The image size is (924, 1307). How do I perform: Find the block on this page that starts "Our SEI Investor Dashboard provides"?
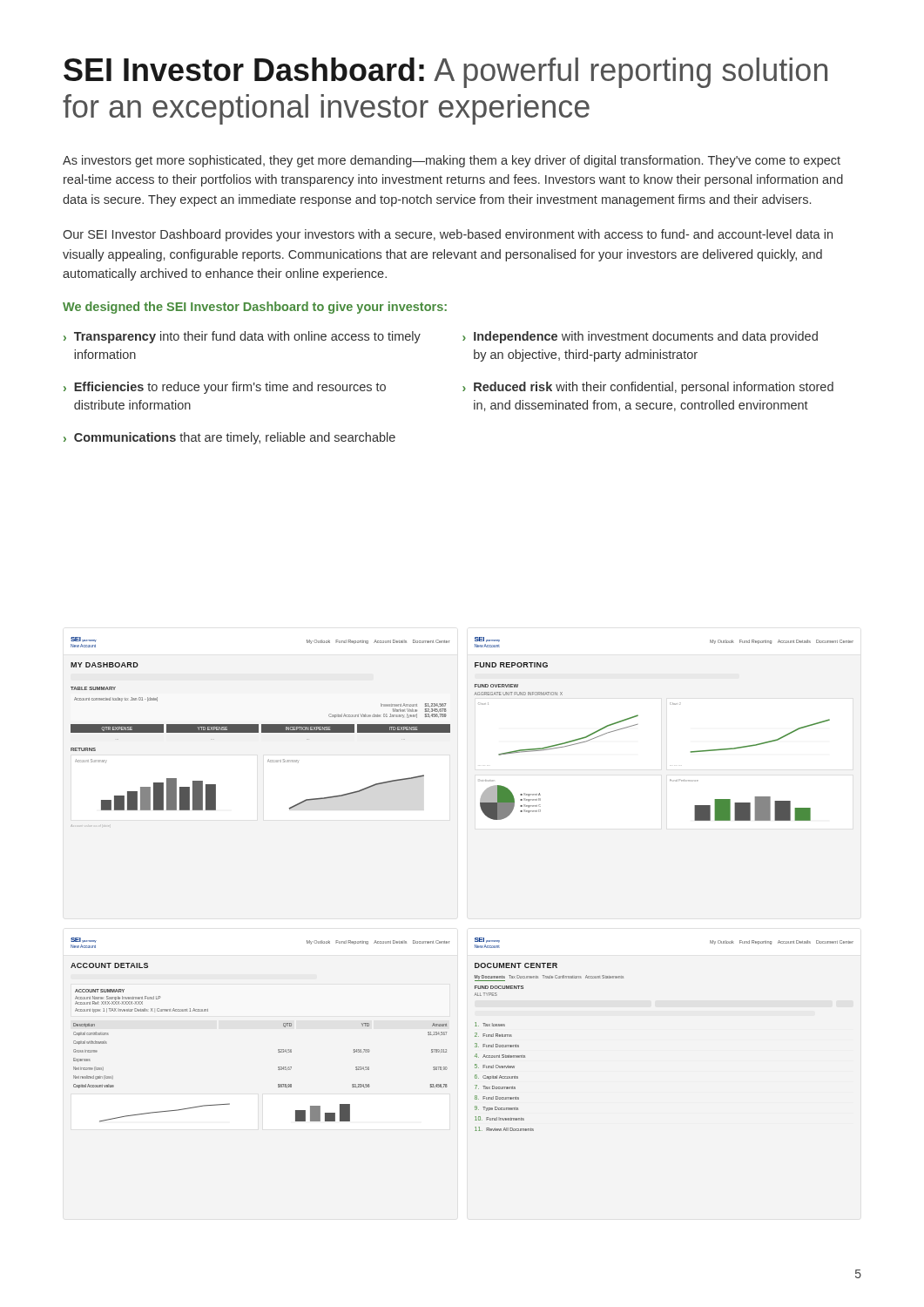tap(448, 254)
